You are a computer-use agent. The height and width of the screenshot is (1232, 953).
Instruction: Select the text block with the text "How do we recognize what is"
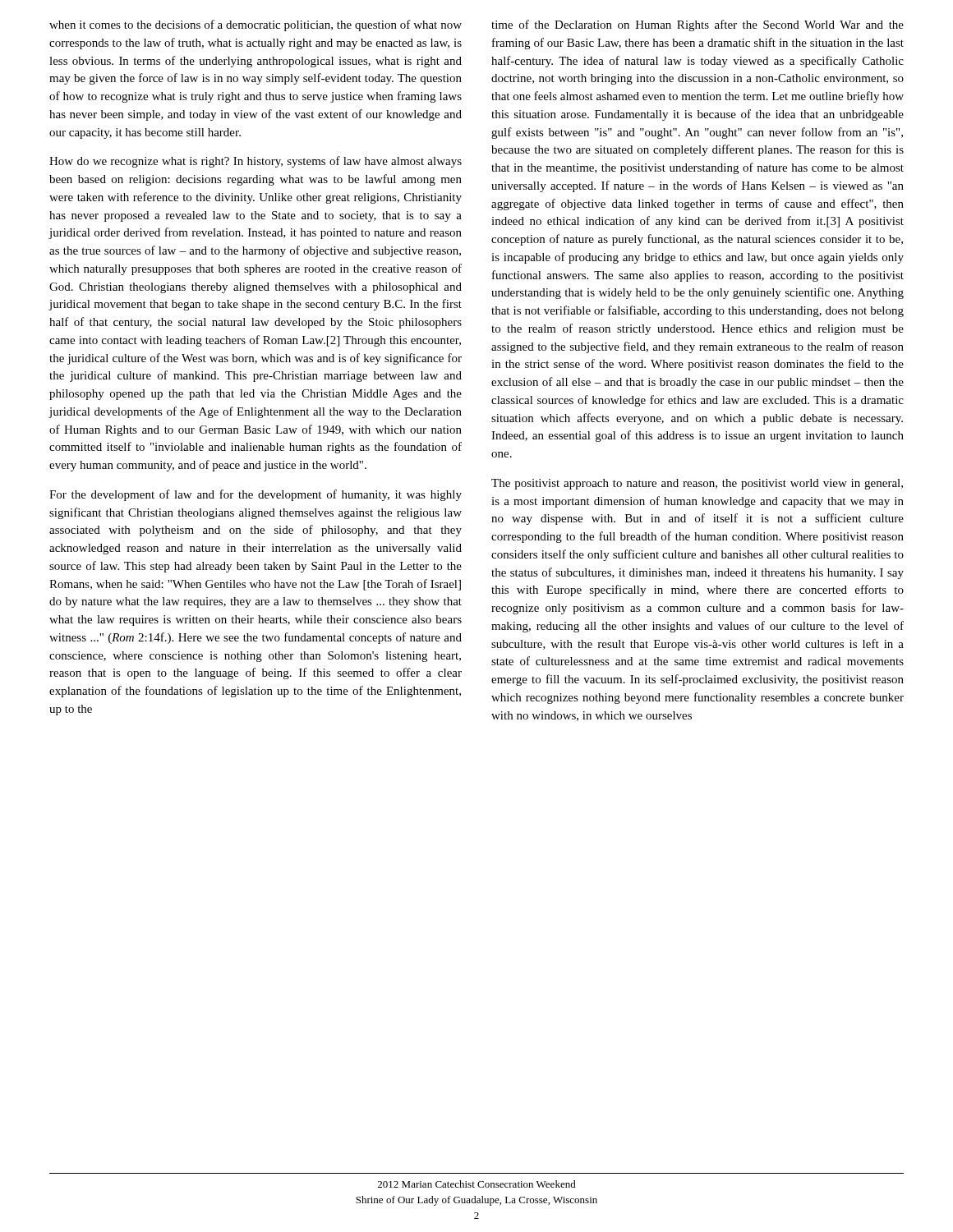(x=255, y=314)
